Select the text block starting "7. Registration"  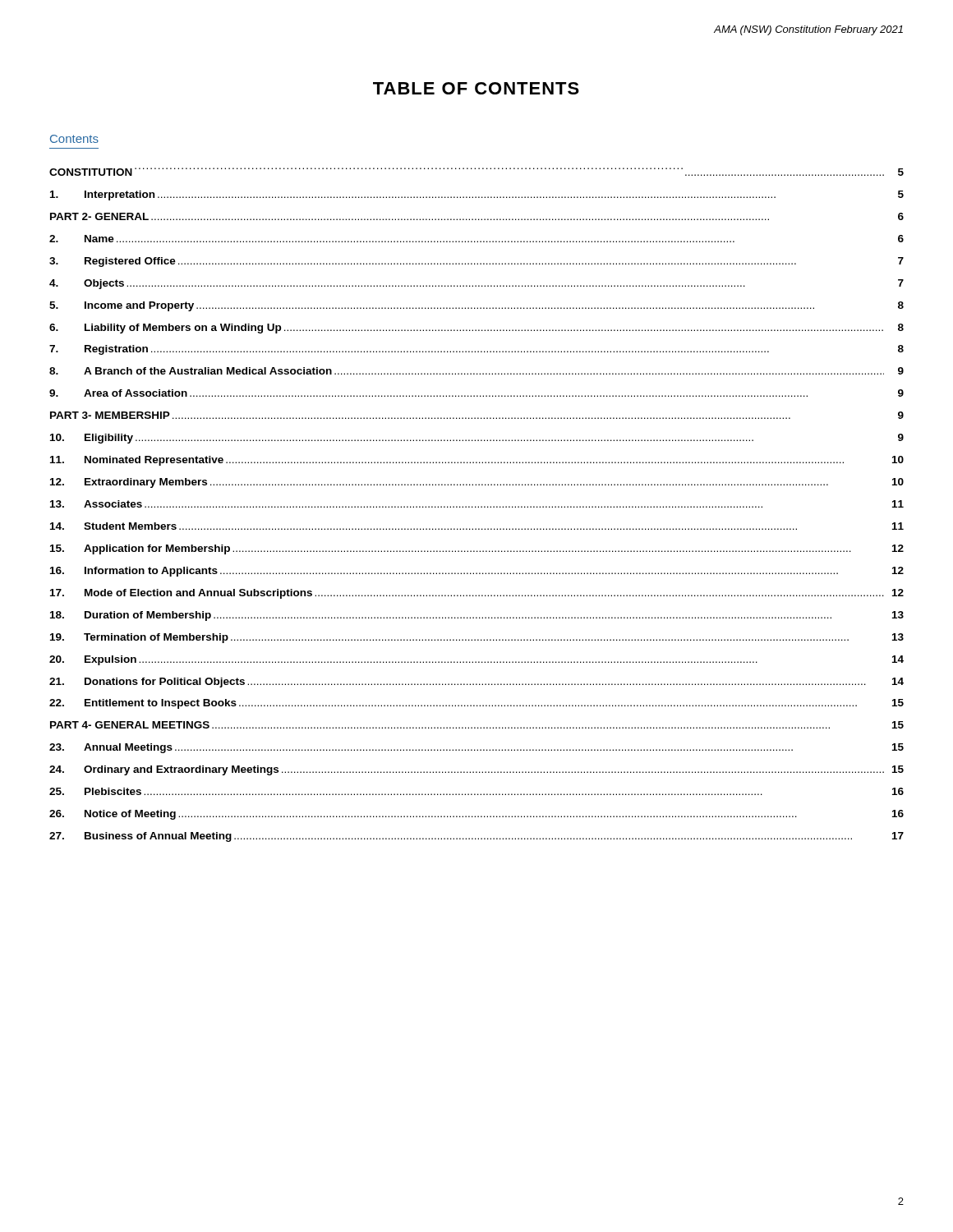(476, 350)
